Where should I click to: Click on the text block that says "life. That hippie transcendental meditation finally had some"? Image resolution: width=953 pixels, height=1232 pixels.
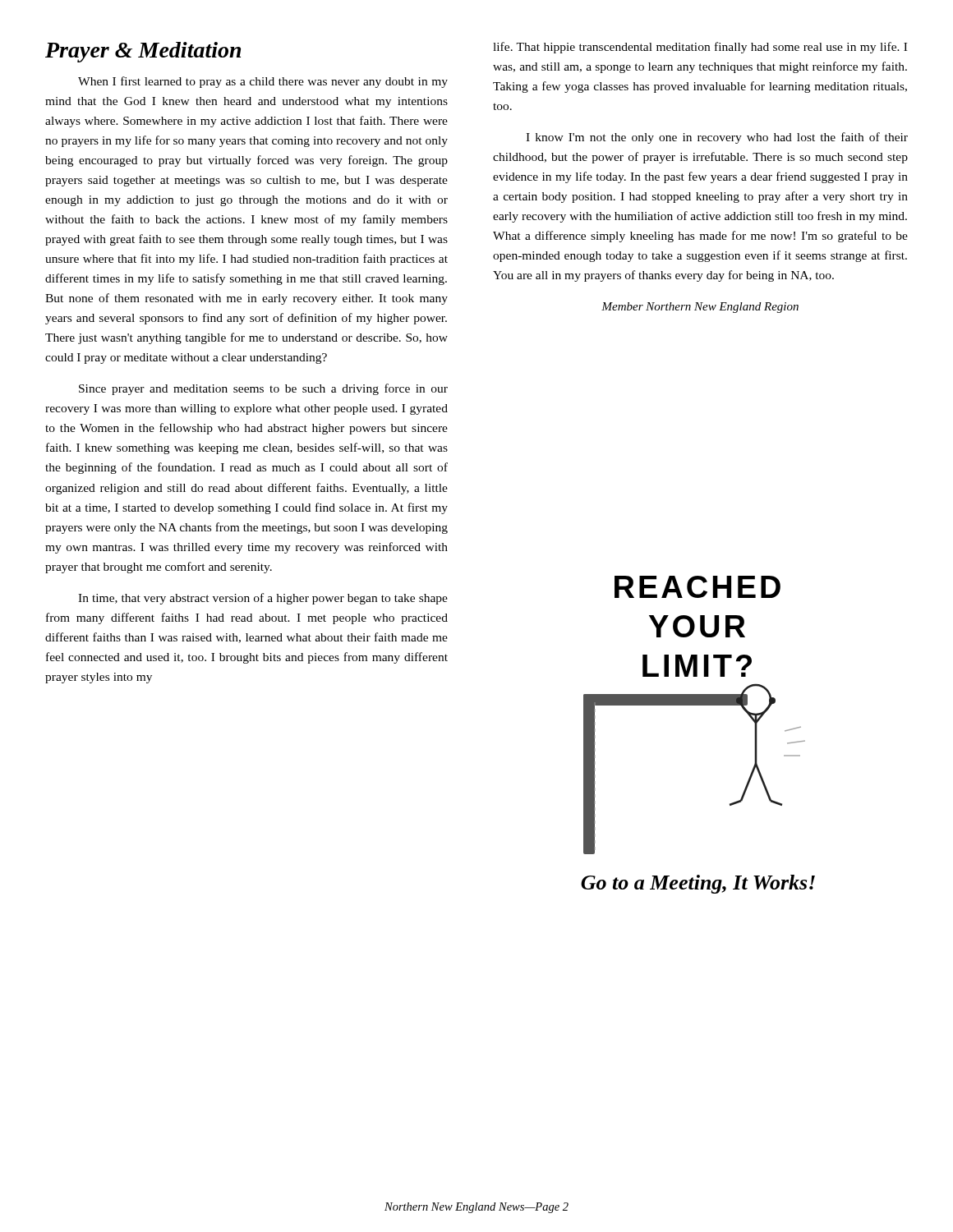pos(700,76)
